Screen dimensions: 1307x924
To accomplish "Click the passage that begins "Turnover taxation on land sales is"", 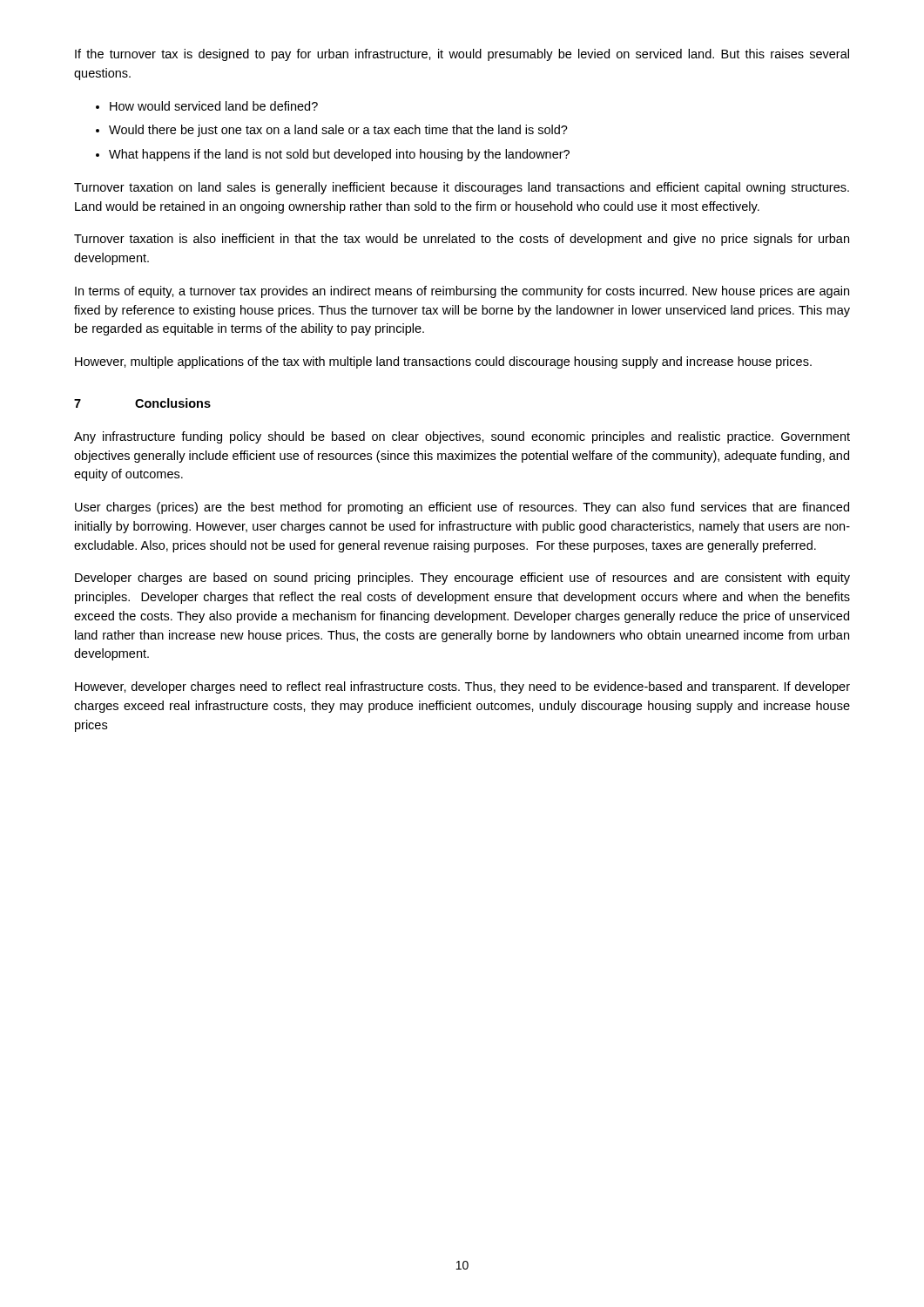I will [x=462, y=197].
